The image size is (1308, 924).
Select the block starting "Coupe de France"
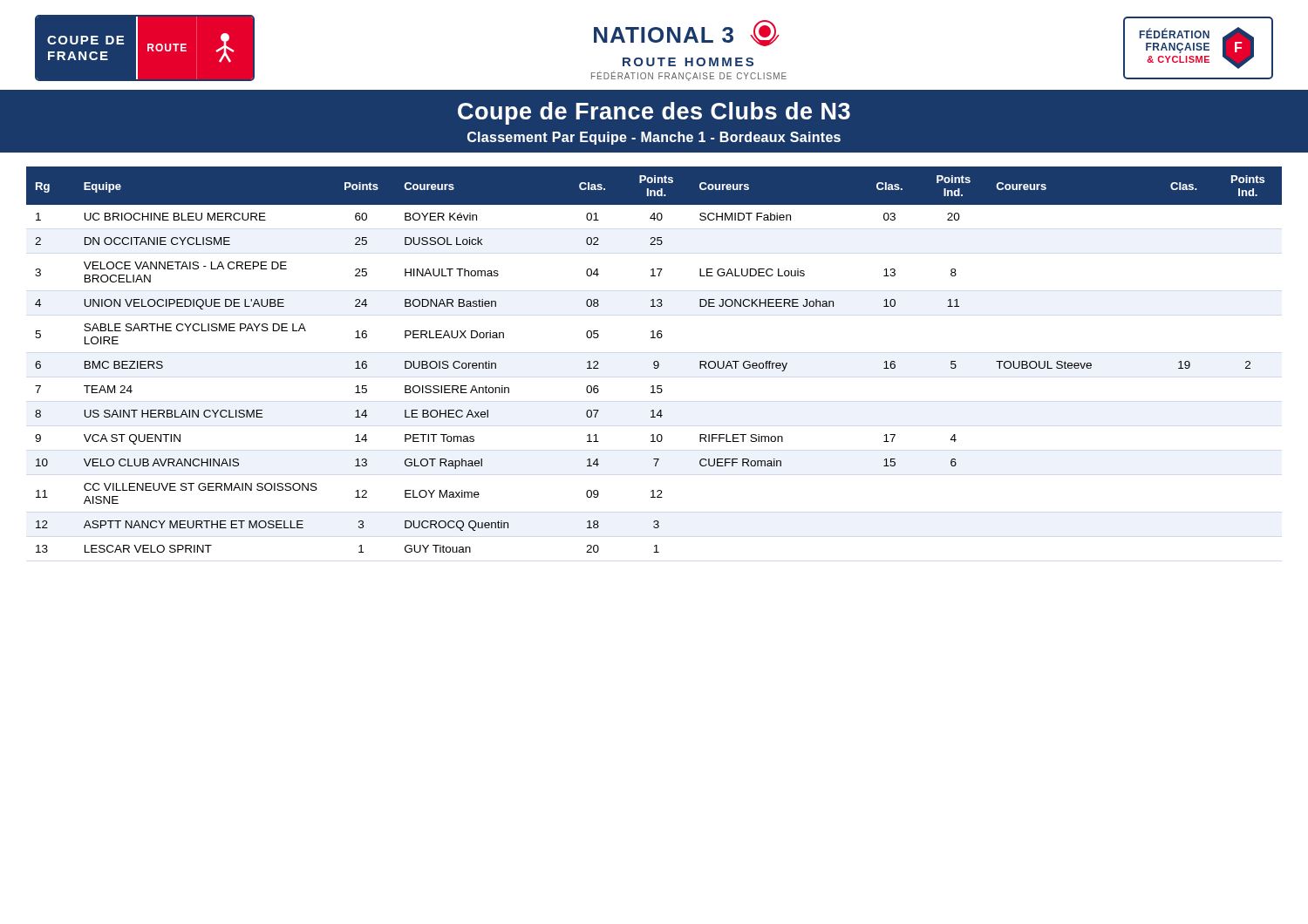tap(654, 112)
